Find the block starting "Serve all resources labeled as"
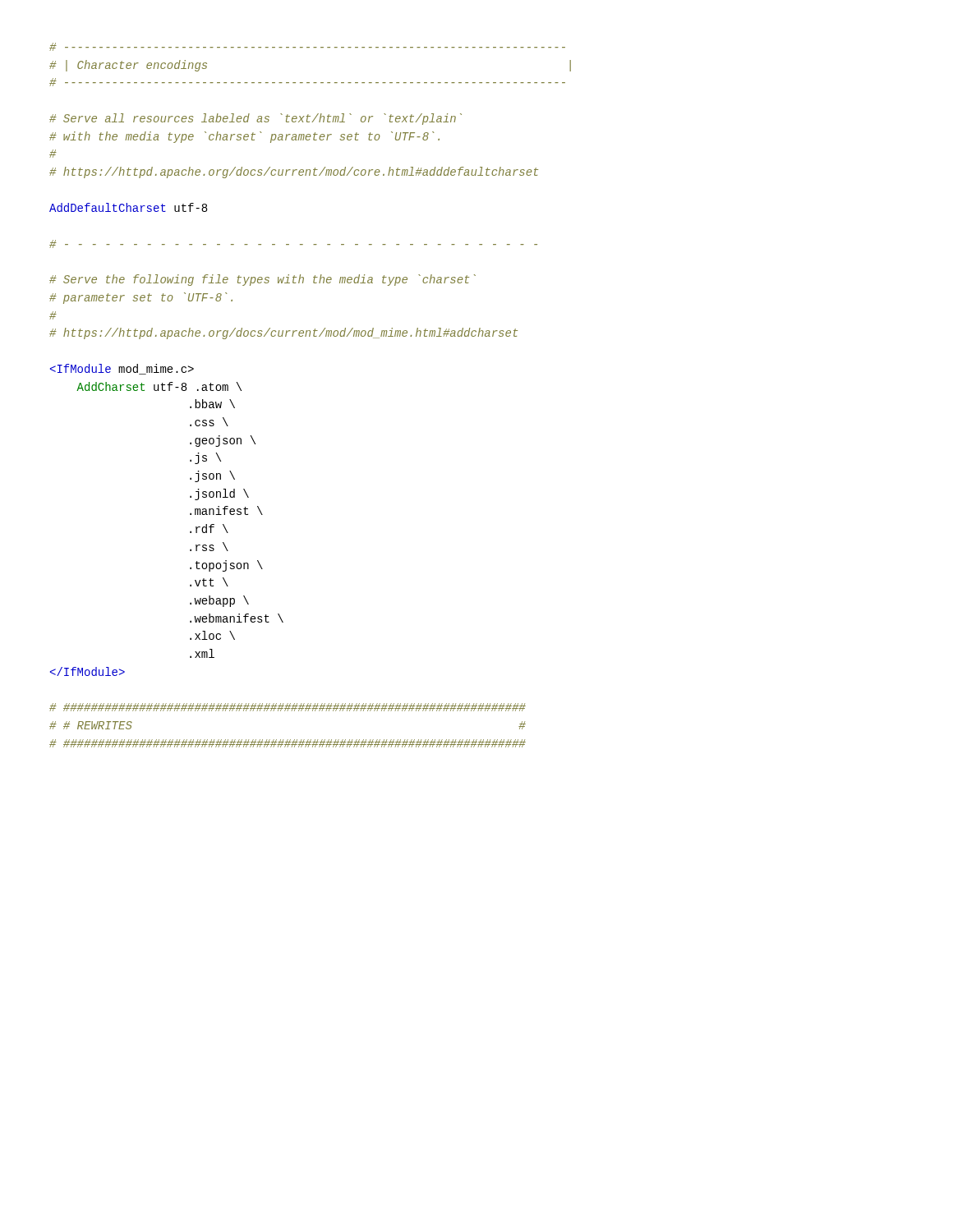This screenshot has height=1232, width=953. tap(256, 119)
